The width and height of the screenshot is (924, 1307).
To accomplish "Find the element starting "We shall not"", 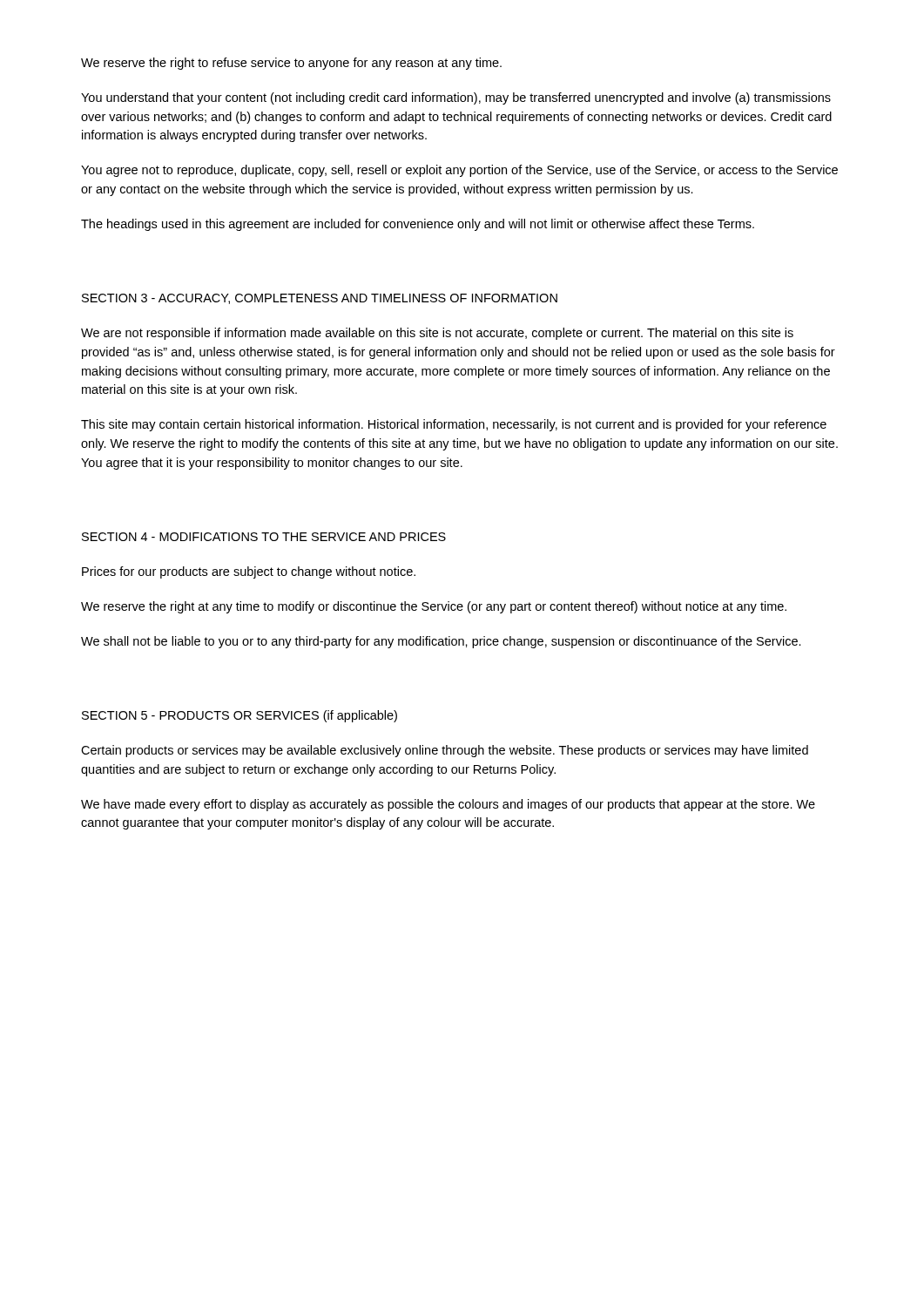I will coord(441,641).
